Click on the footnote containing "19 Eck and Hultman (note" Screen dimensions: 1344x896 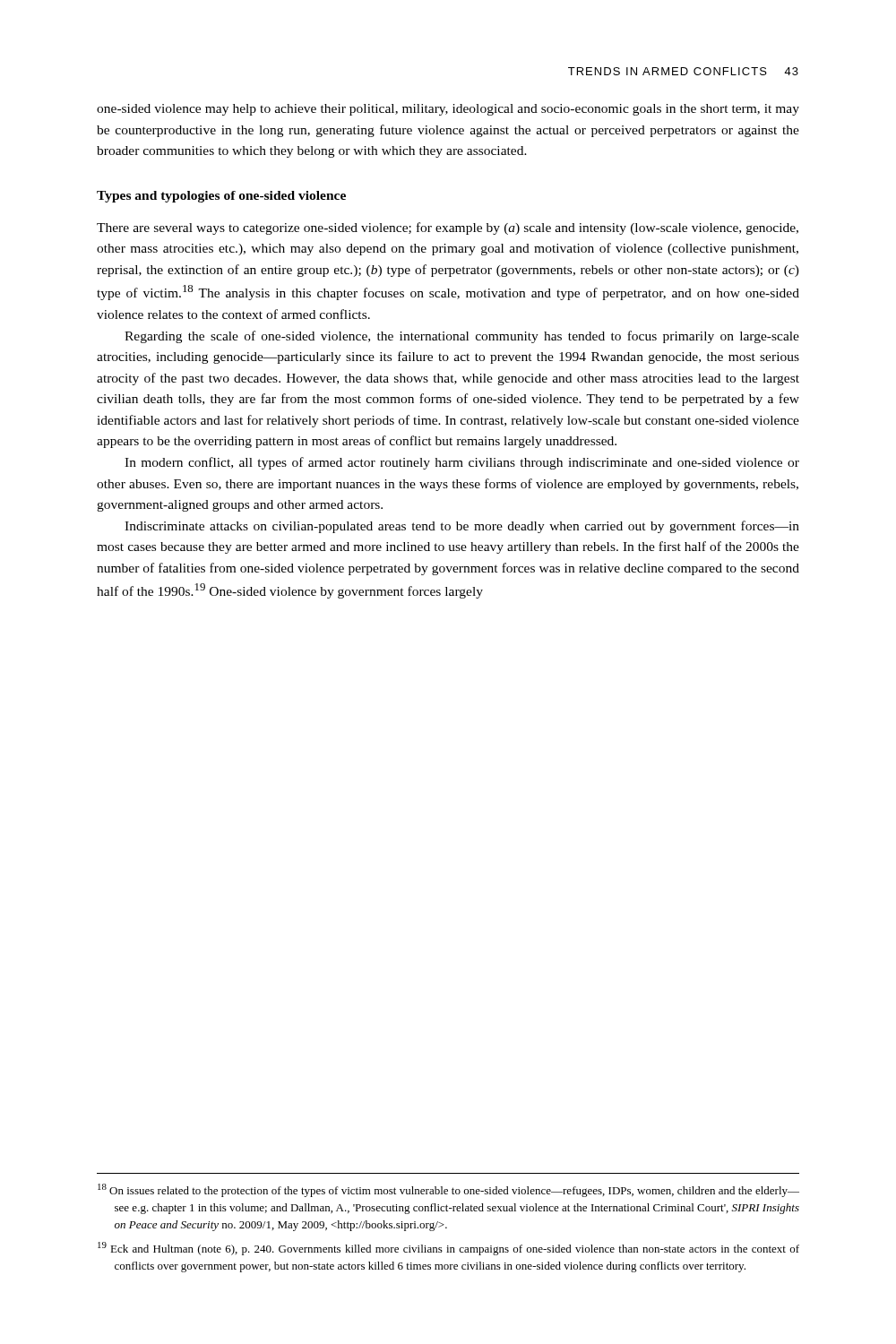click(448, 1257)
